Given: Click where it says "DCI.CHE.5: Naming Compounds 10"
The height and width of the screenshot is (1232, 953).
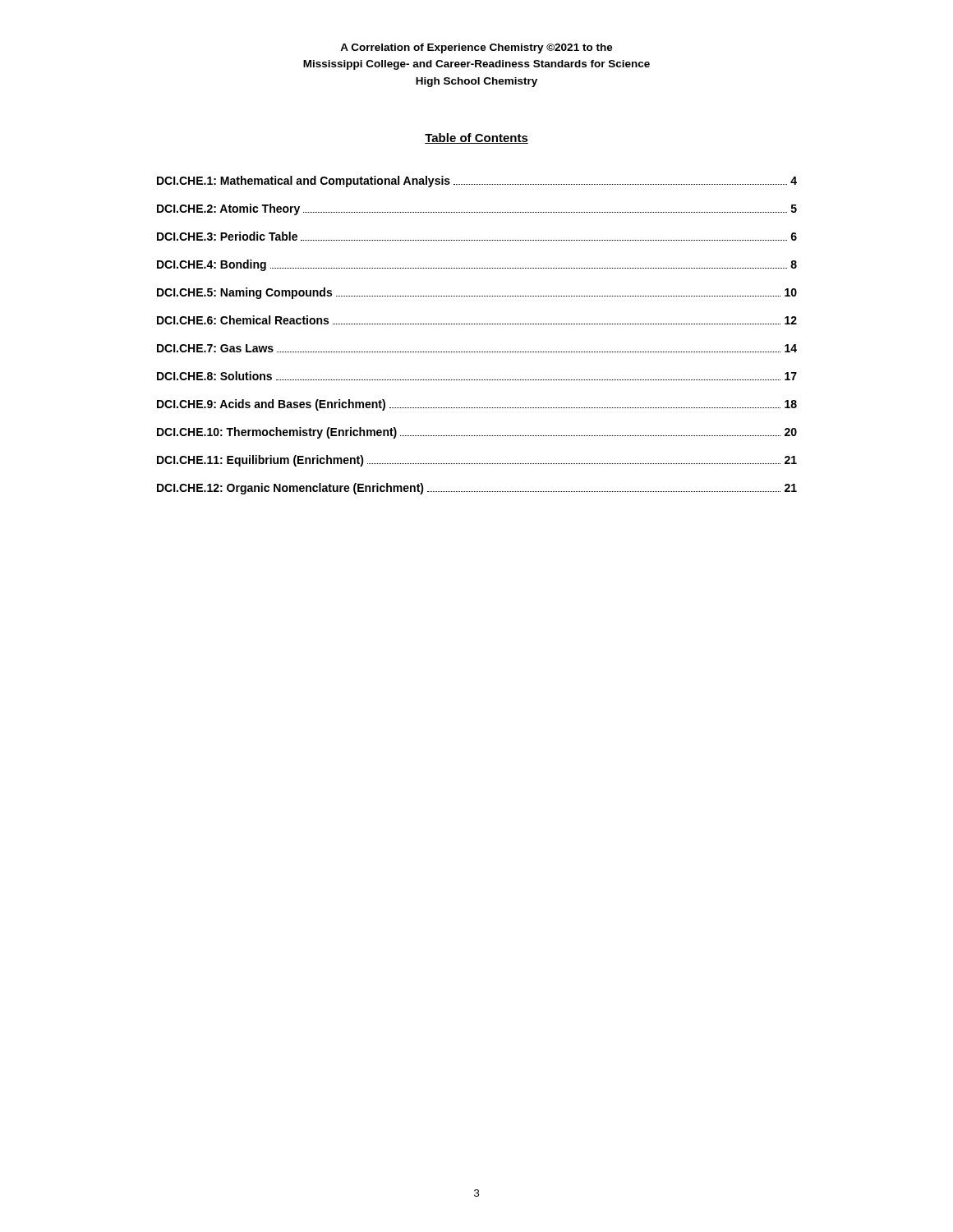Looking at the screenshot, I should tap(476, 292).
